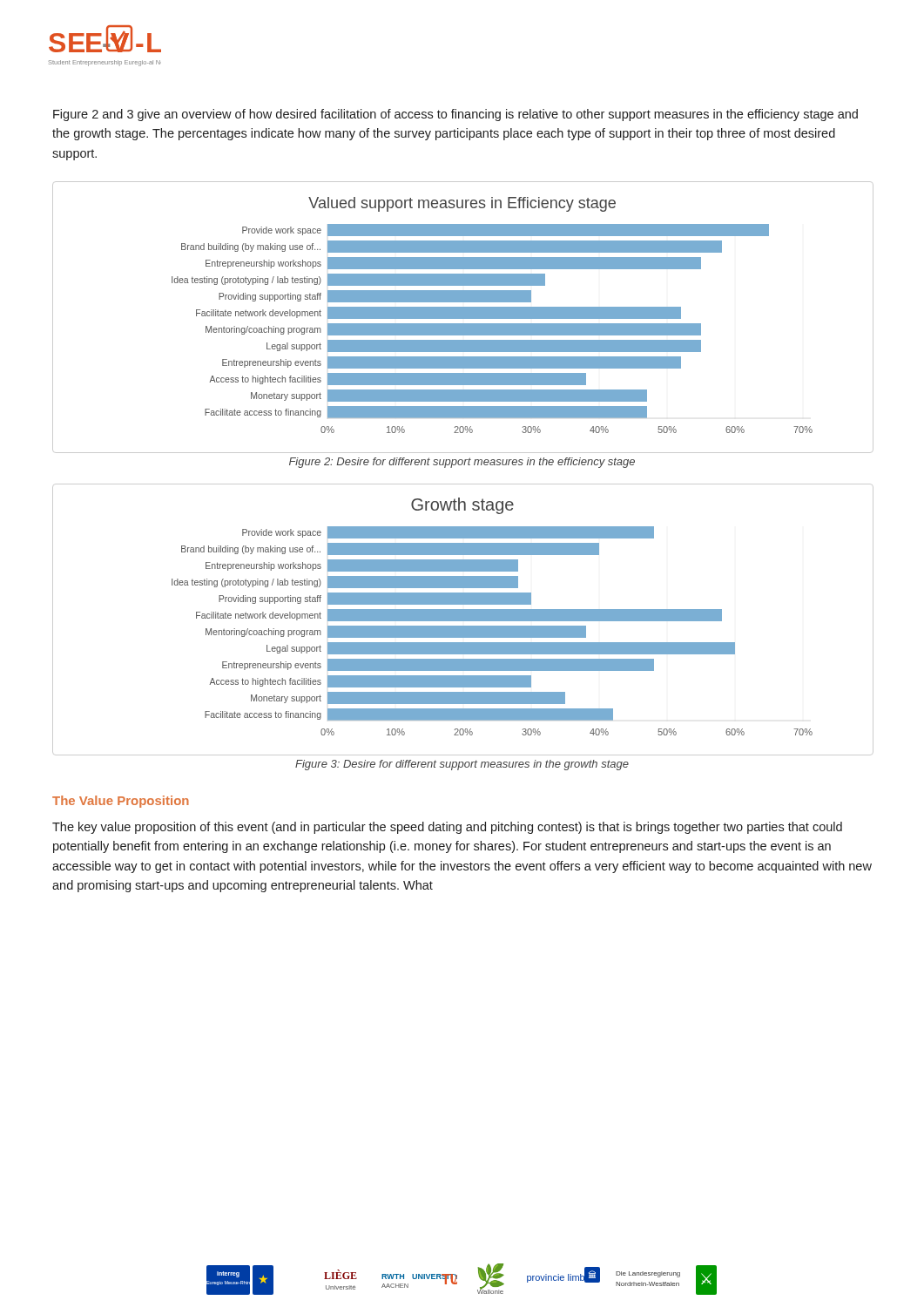Select the logo

[x=462, y=1280]
